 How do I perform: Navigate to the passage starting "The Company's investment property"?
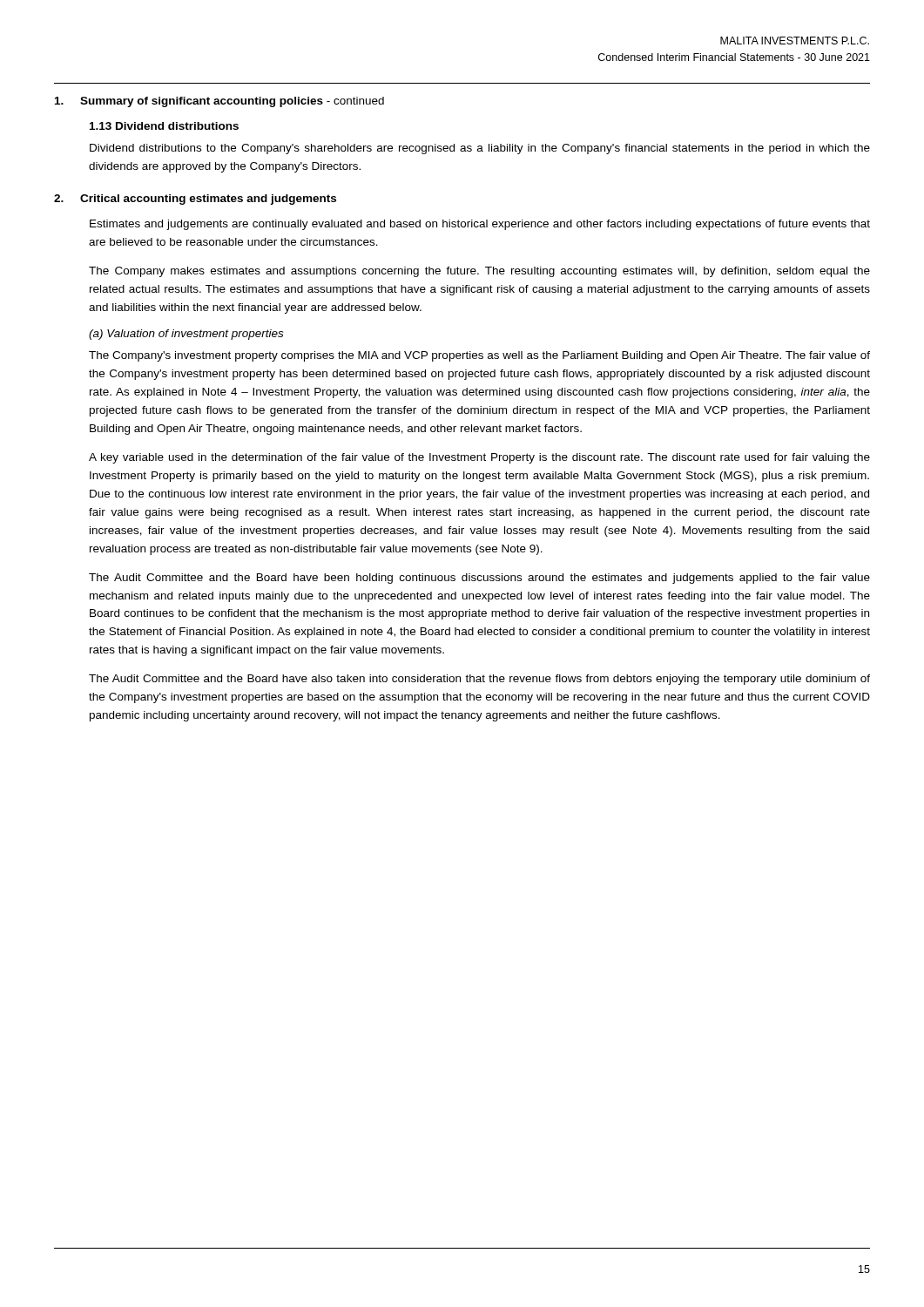click(x=479, y=392)
